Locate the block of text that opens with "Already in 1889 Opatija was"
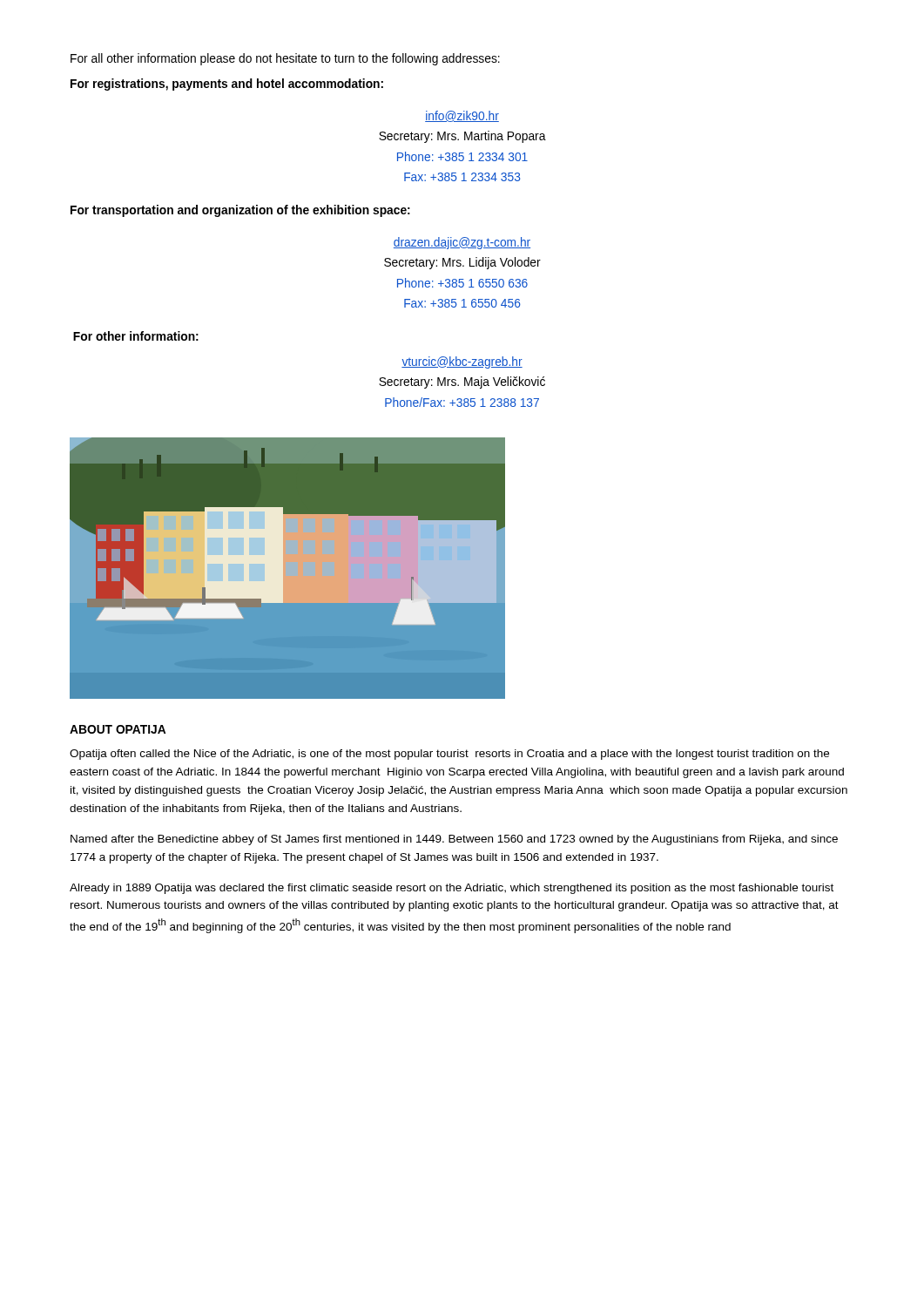The height and width of the screenshot is (1307, 924). 462,908
